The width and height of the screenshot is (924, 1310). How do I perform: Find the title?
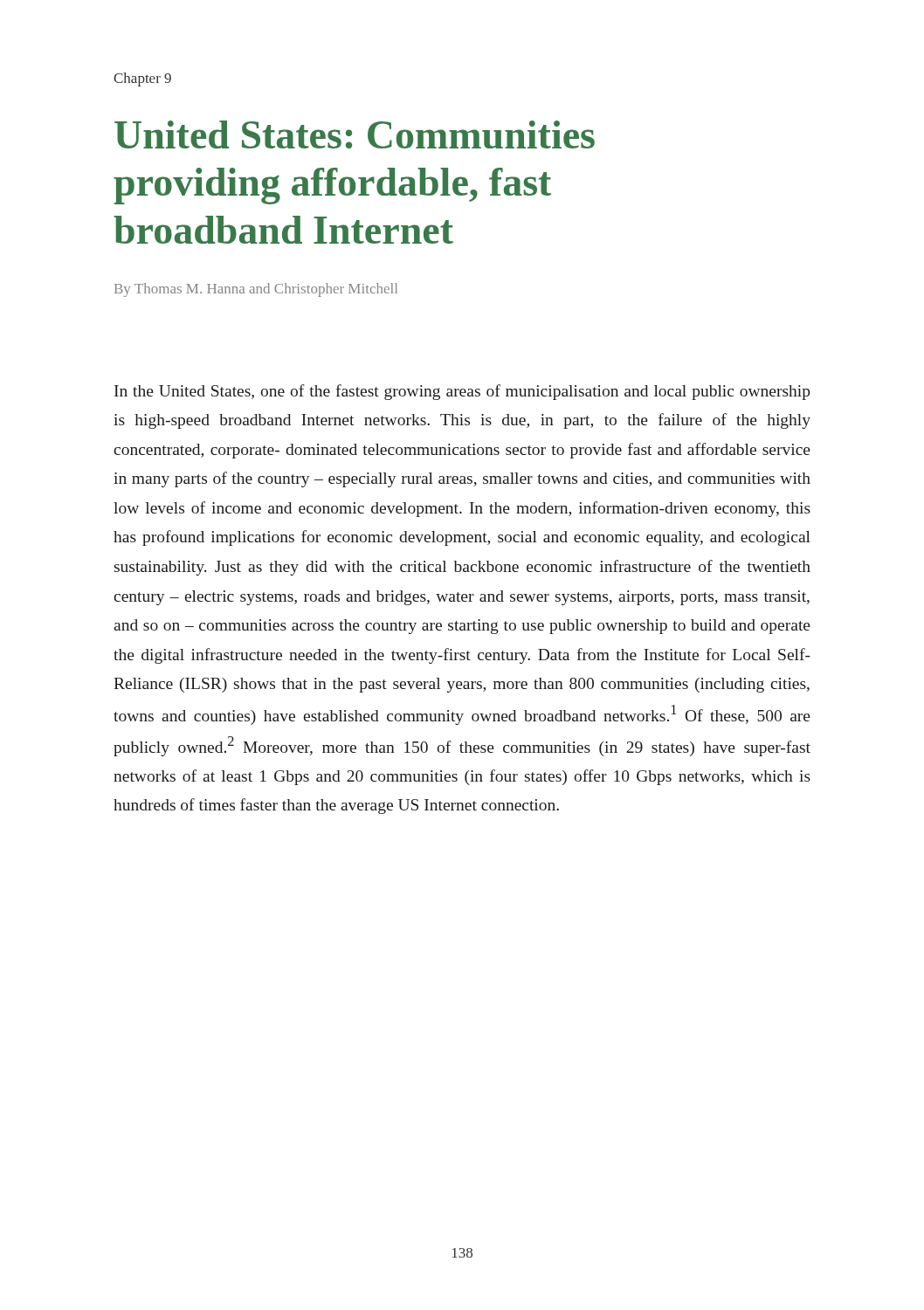[x=355, y=182]
